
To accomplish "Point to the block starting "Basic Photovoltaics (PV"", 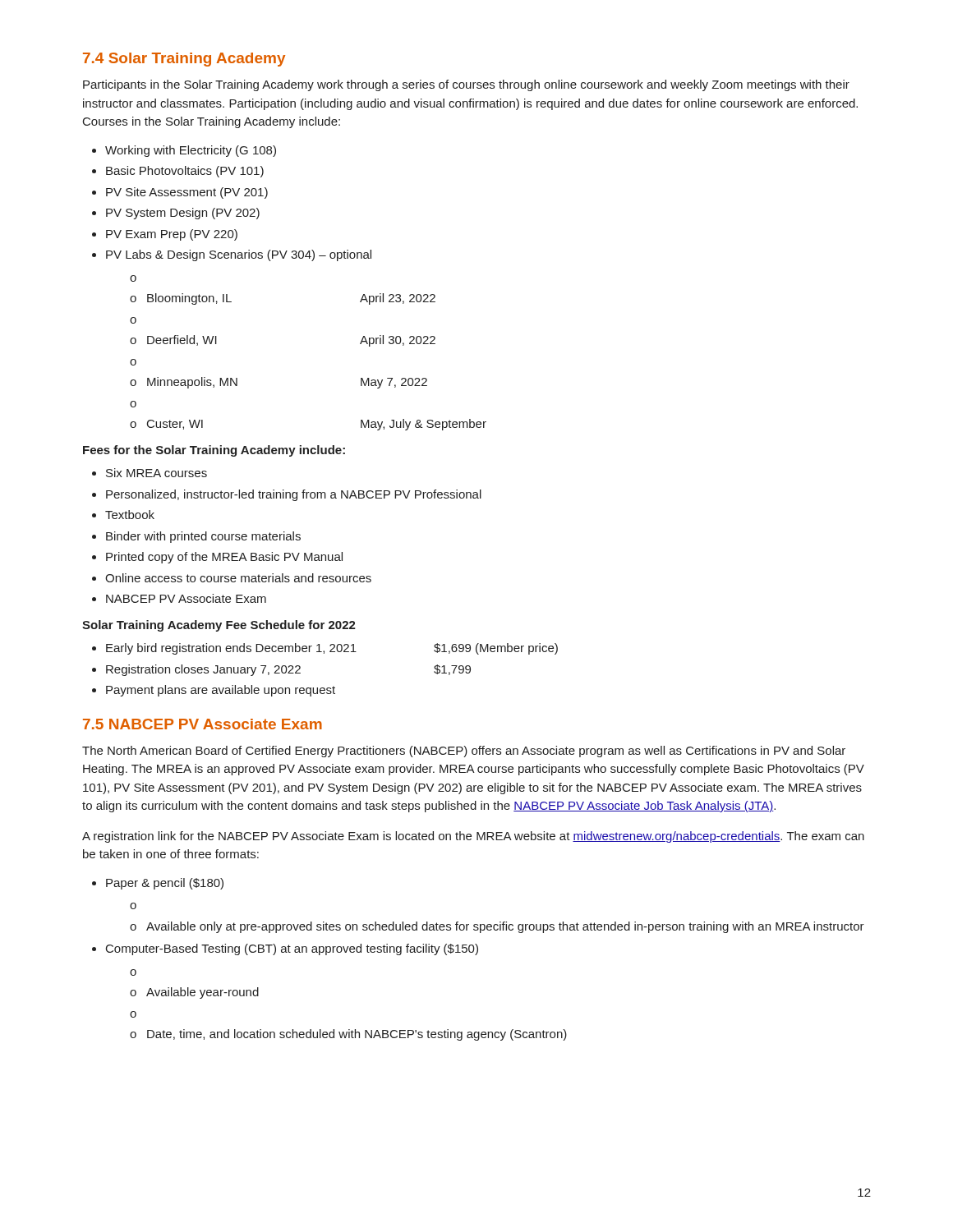I will [185, 172].
